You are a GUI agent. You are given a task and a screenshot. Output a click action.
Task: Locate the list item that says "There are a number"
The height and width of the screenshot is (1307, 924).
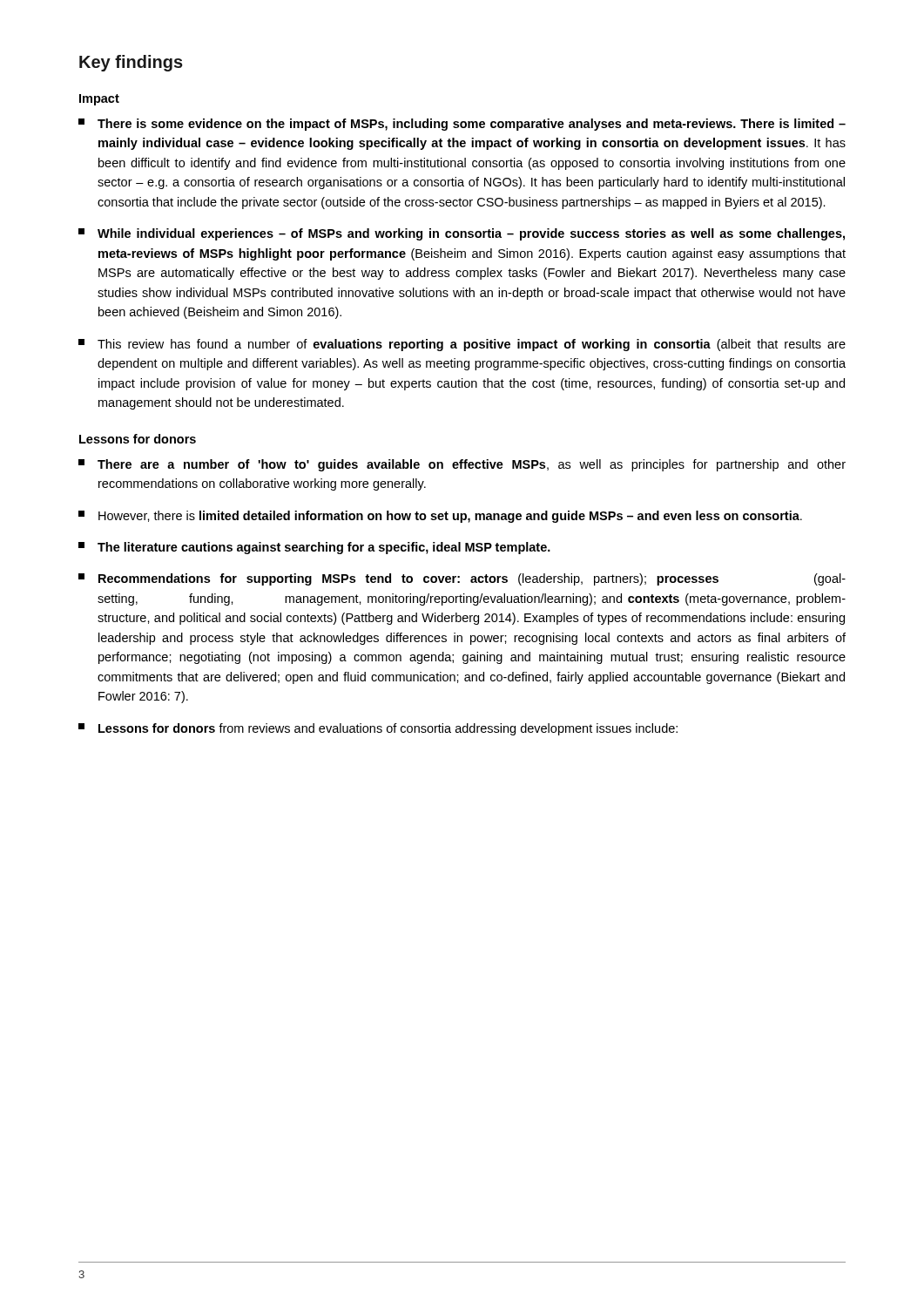click(x=462, y=474)
